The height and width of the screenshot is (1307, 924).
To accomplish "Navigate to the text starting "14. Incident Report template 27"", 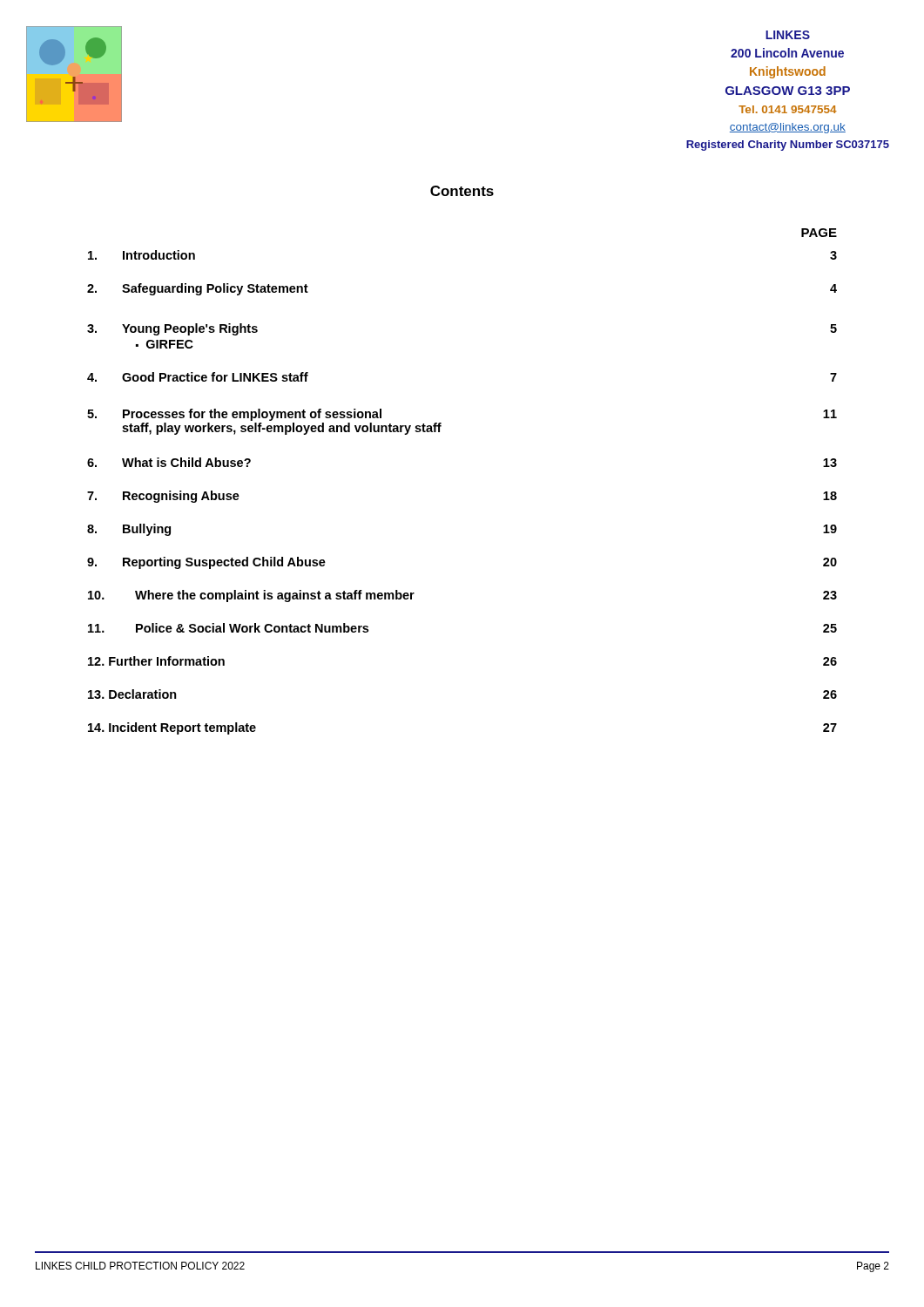I will (173, 728).
